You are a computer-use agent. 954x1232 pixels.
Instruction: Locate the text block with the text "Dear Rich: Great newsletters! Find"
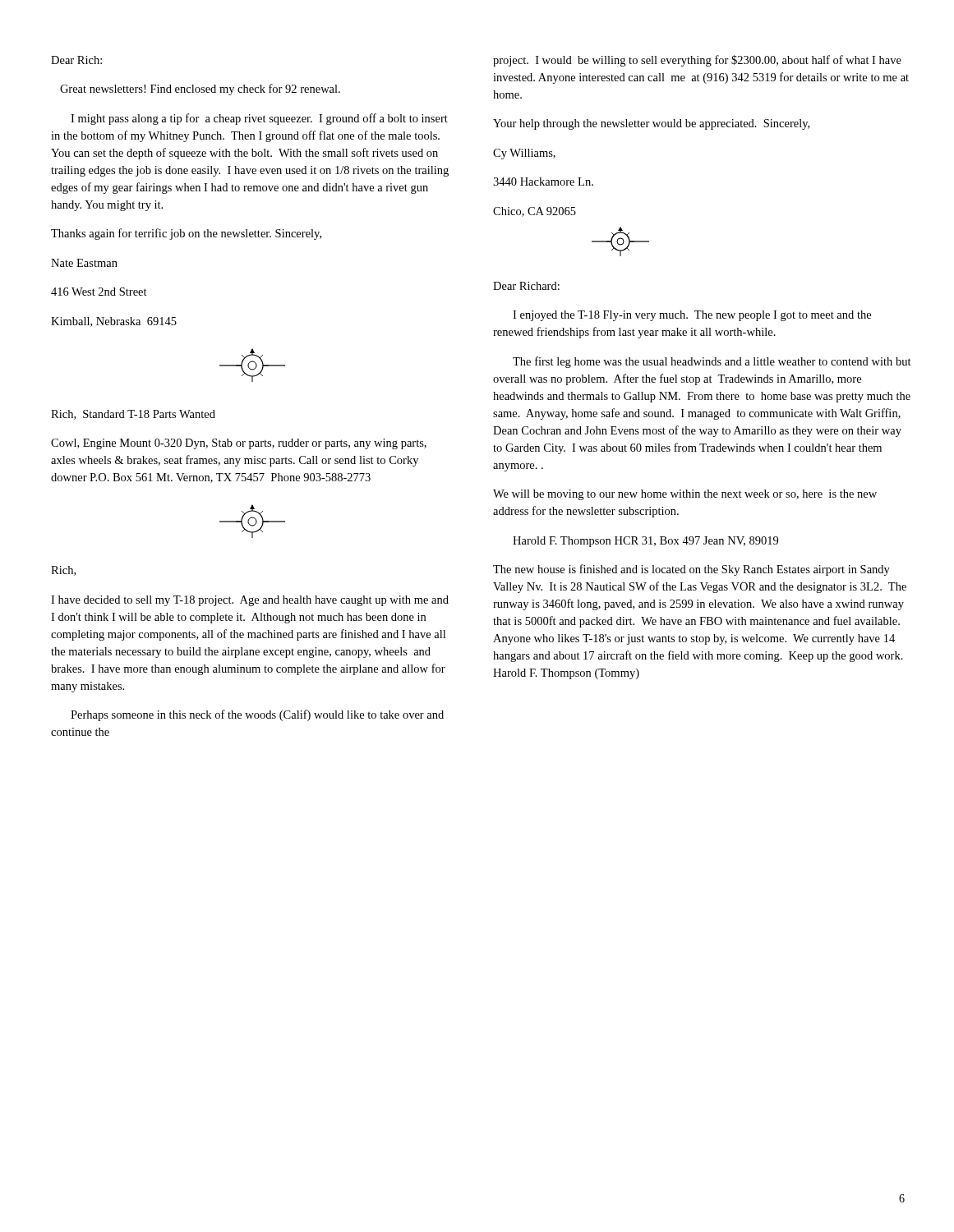tap(252, 191)
